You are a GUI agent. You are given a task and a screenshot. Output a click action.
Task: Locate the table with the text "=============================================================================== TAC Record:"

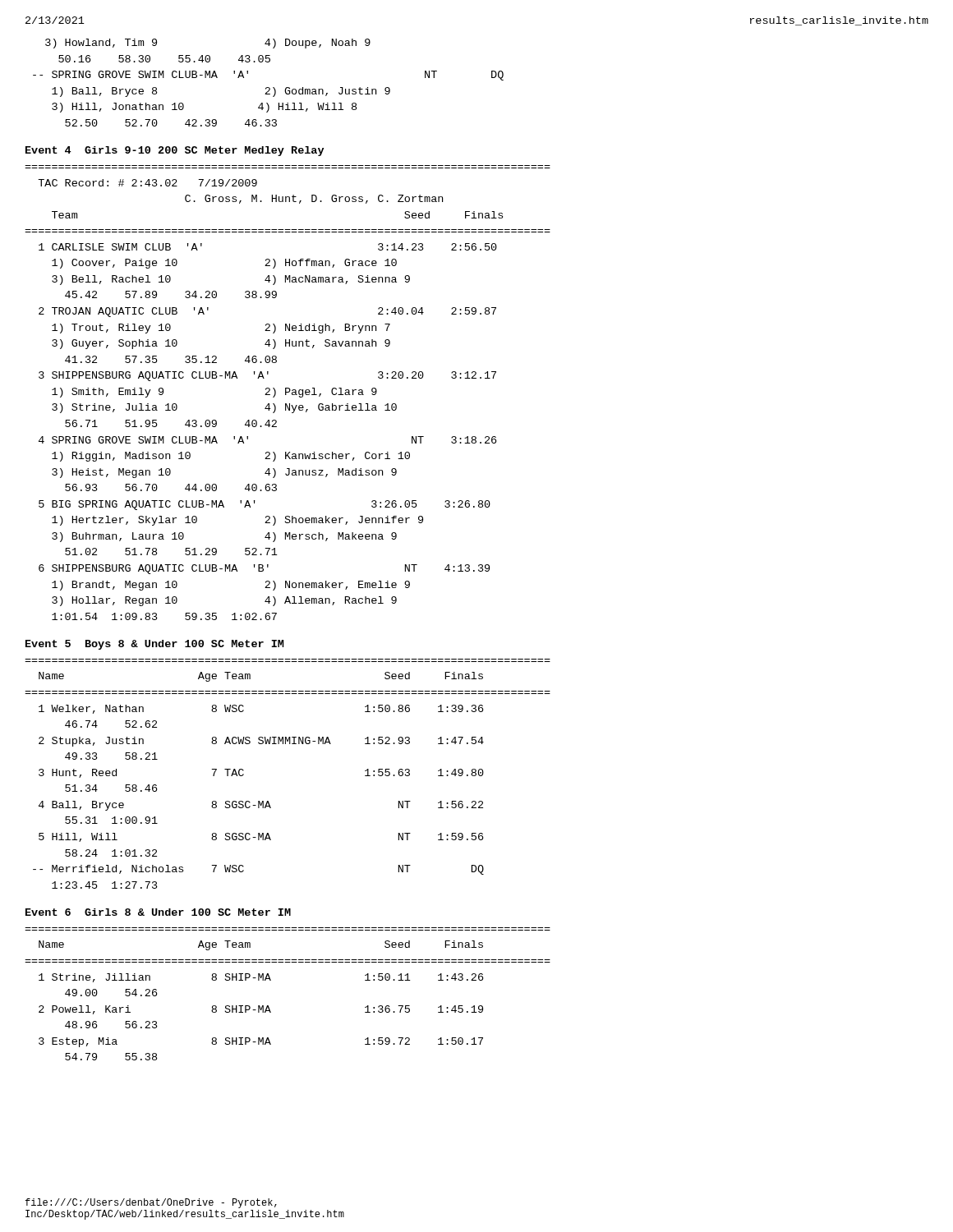tap(476, 392)
